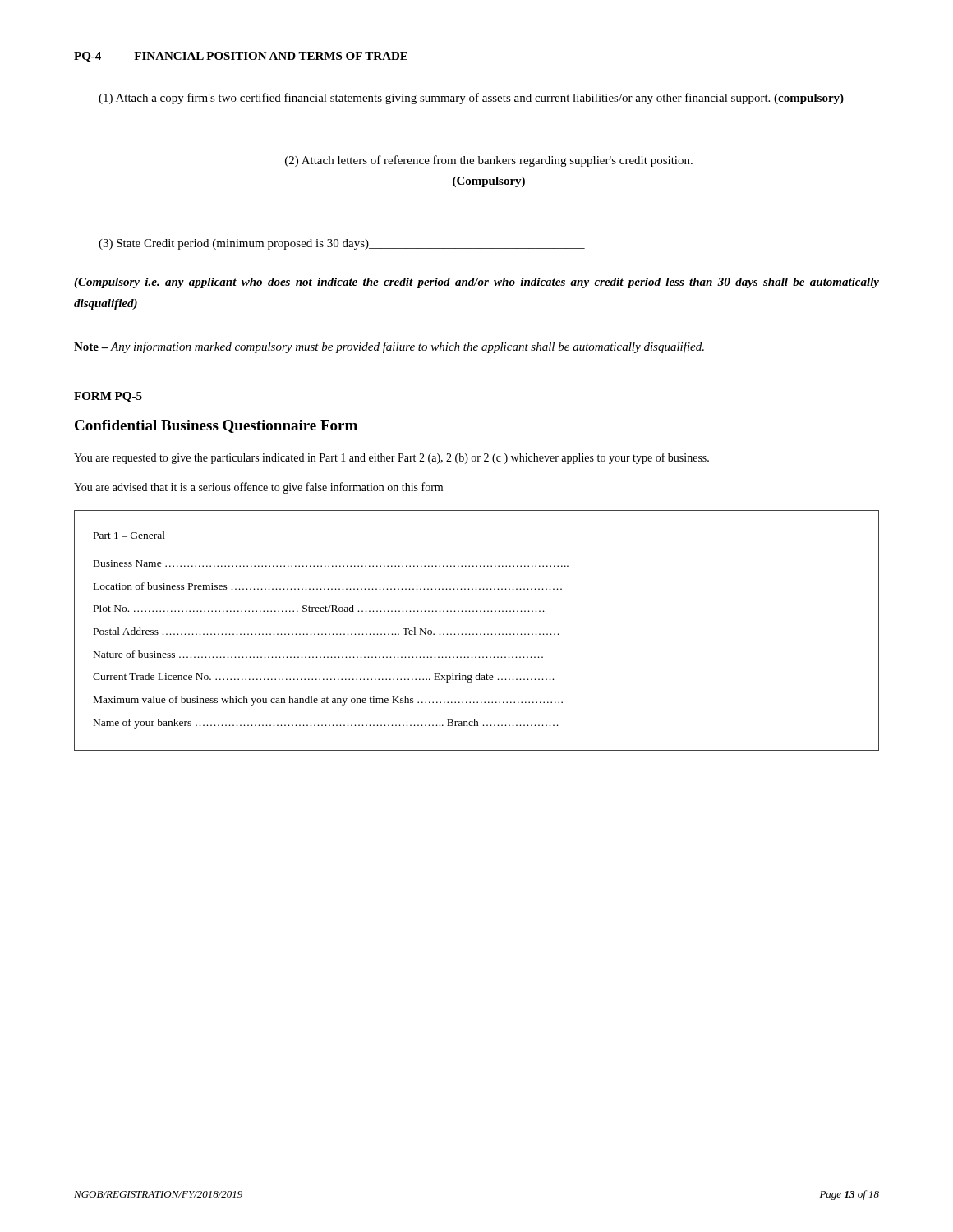Locate the section header that reads "PQ-4 FINANCIAL POSITION AND TERMS OF"
Image resolution: width=953 pixels, height=1232 pixels.
(241, 56)
